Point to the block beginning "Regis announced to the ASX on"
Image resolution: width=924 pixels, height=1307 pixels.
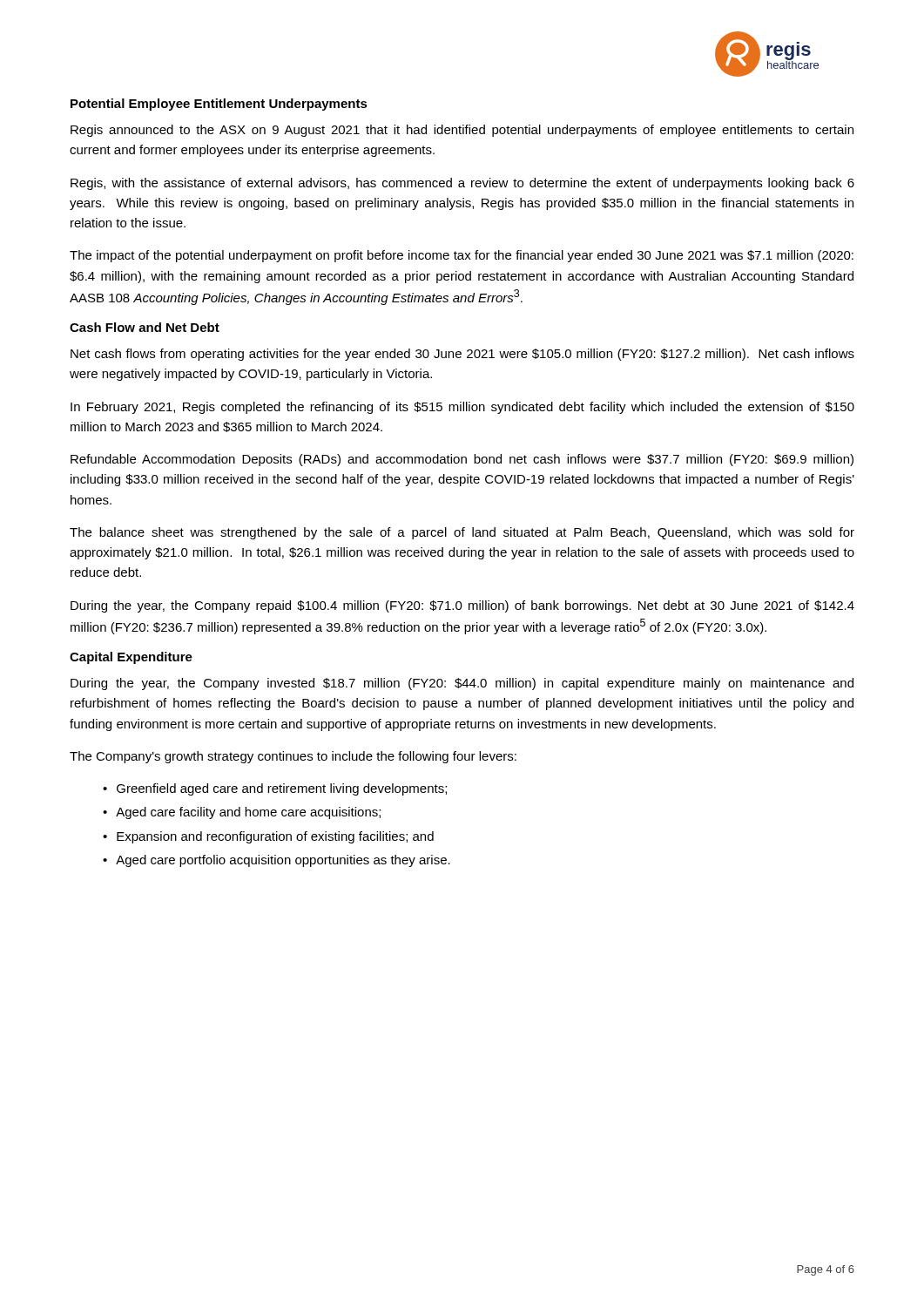462,140
